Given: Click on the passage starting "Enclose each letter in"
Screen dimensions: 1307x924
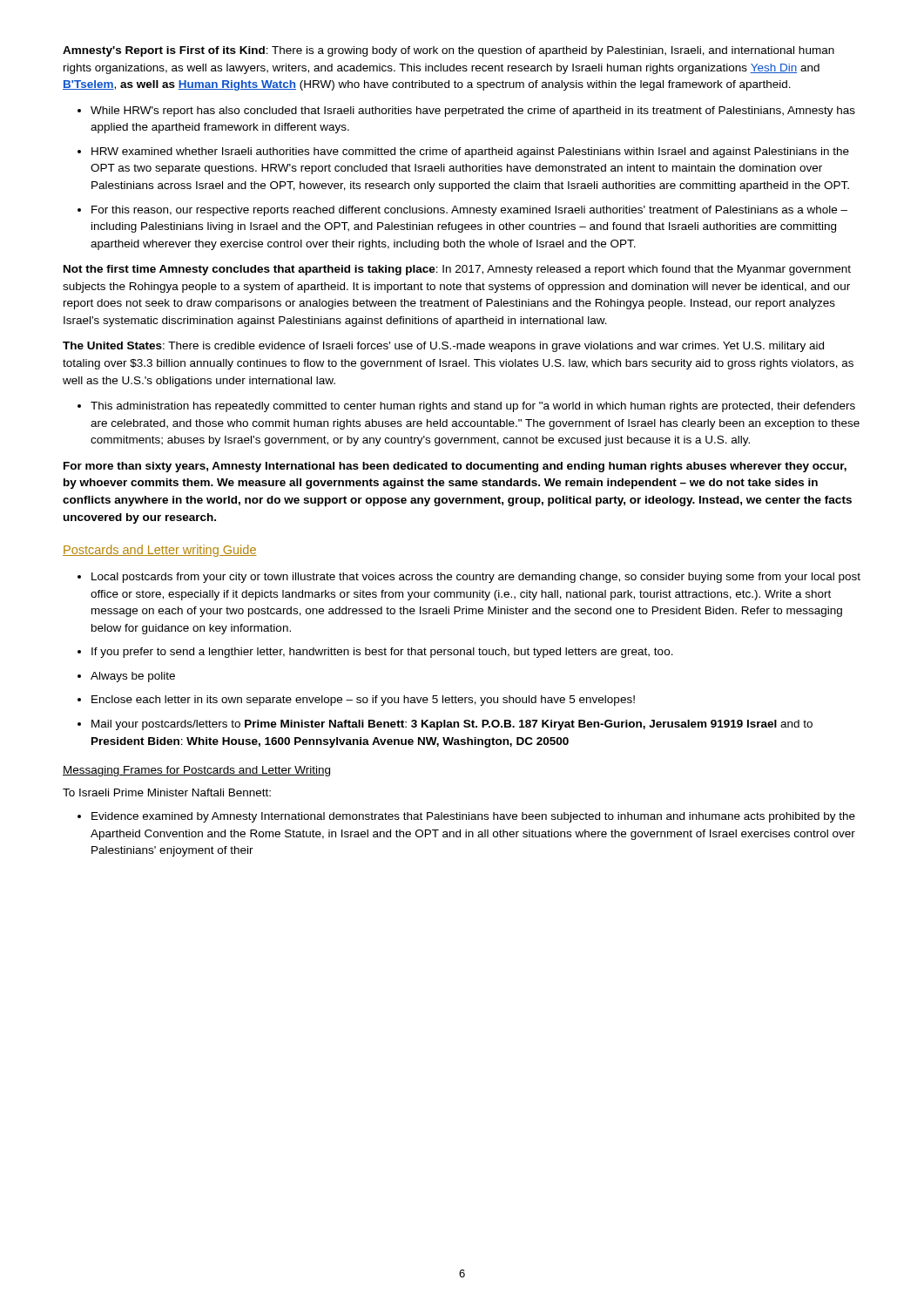Looking at the screenshot, I should tap(363, 700).
